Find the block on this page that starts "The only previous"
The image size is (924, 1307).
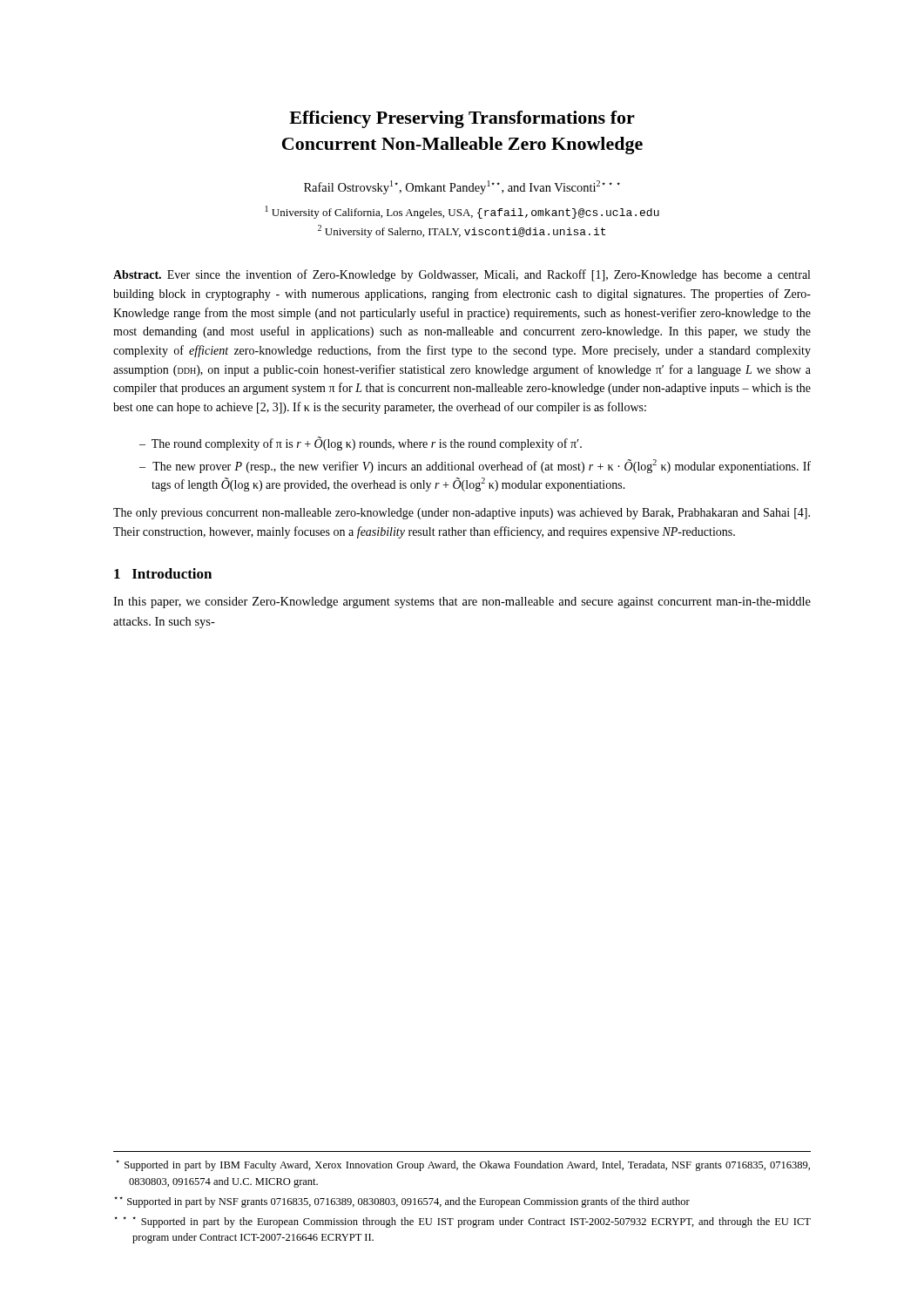coord(462,522)
